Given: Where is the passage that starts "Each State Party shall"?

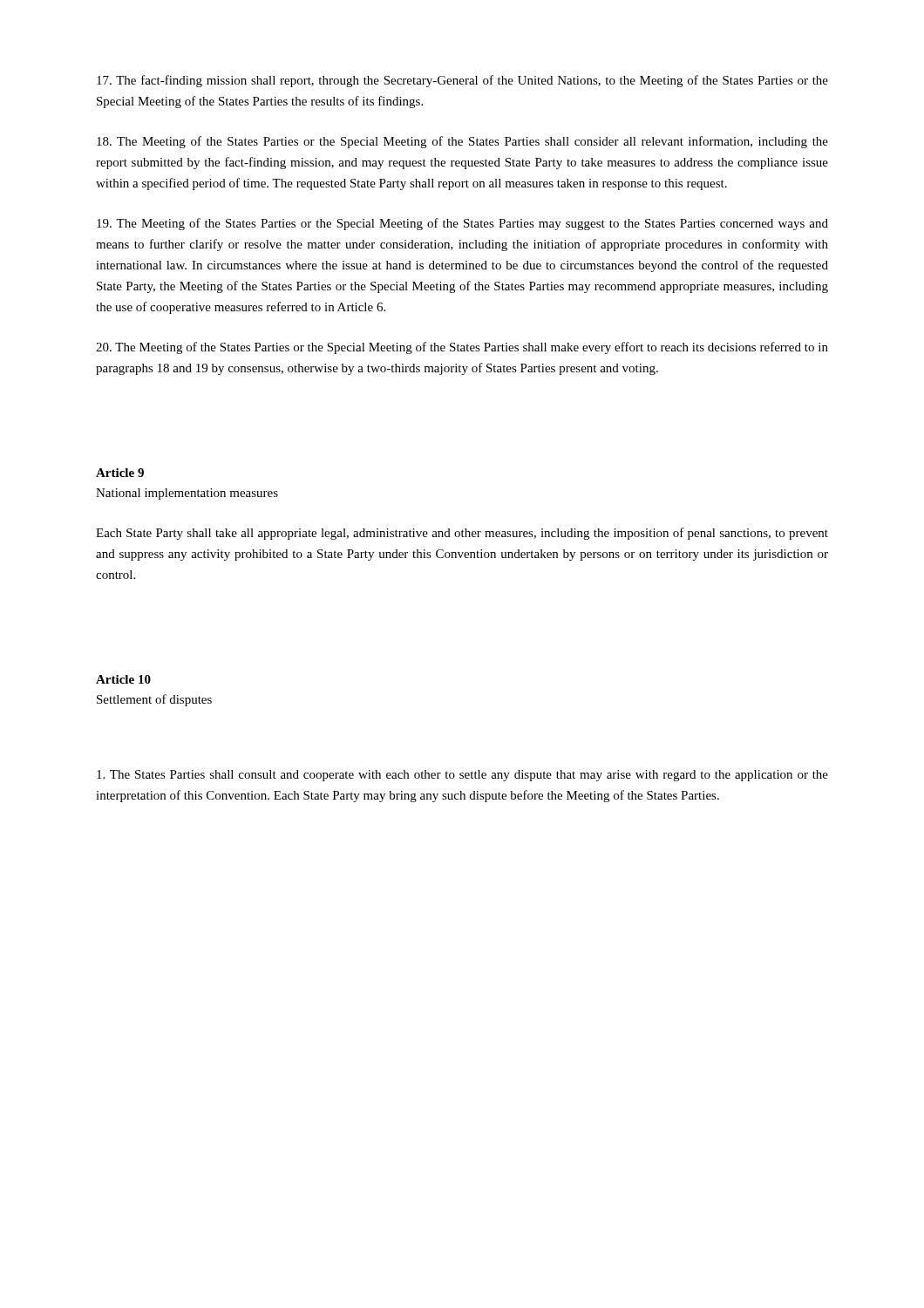Looking at the screenshot, I should point(462,554).
